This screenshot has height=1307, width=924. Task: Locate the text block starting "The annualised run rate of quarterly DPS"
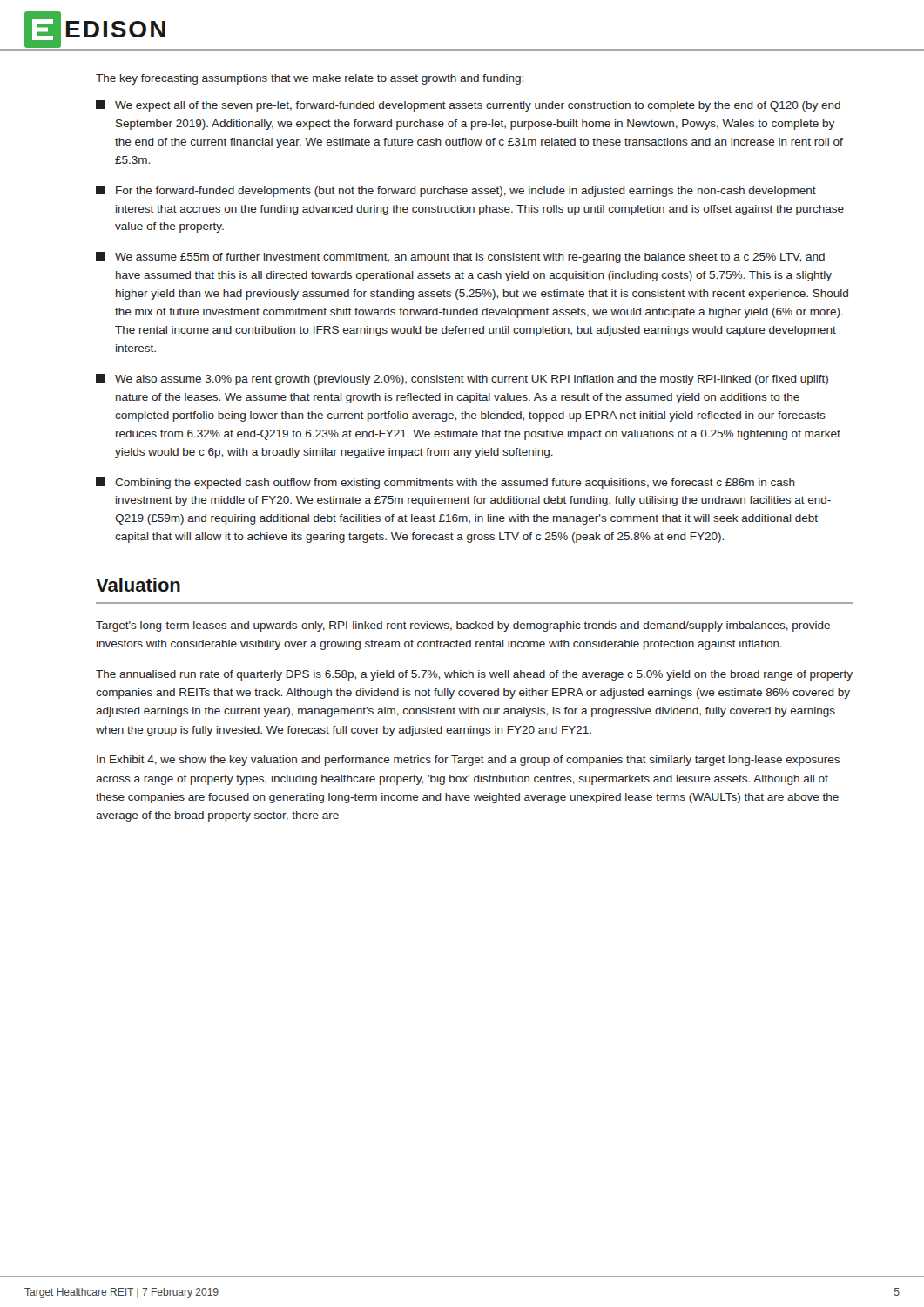pos(475,702)
